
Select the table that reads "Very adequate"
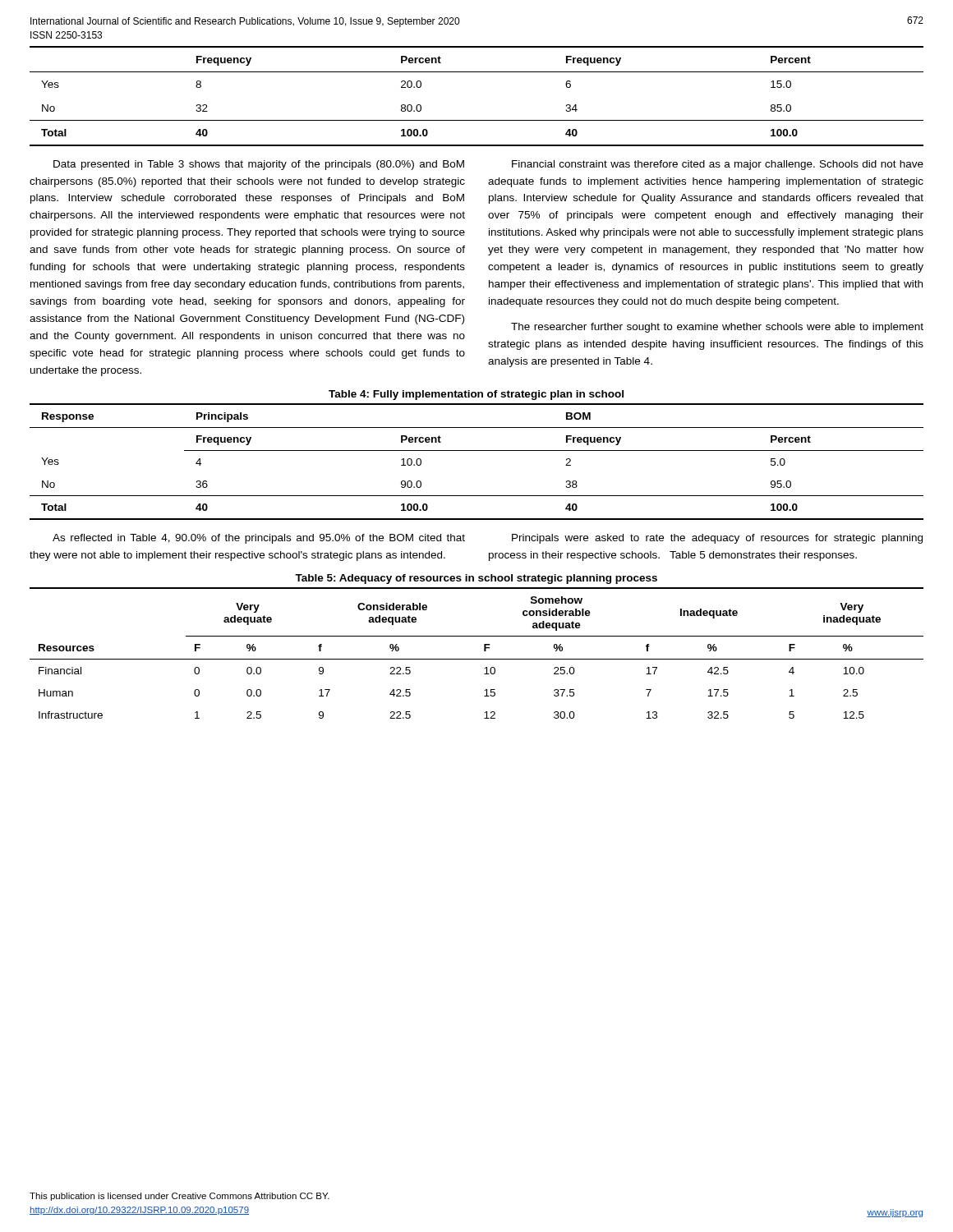pyautogui.click(x=476, y=657)
